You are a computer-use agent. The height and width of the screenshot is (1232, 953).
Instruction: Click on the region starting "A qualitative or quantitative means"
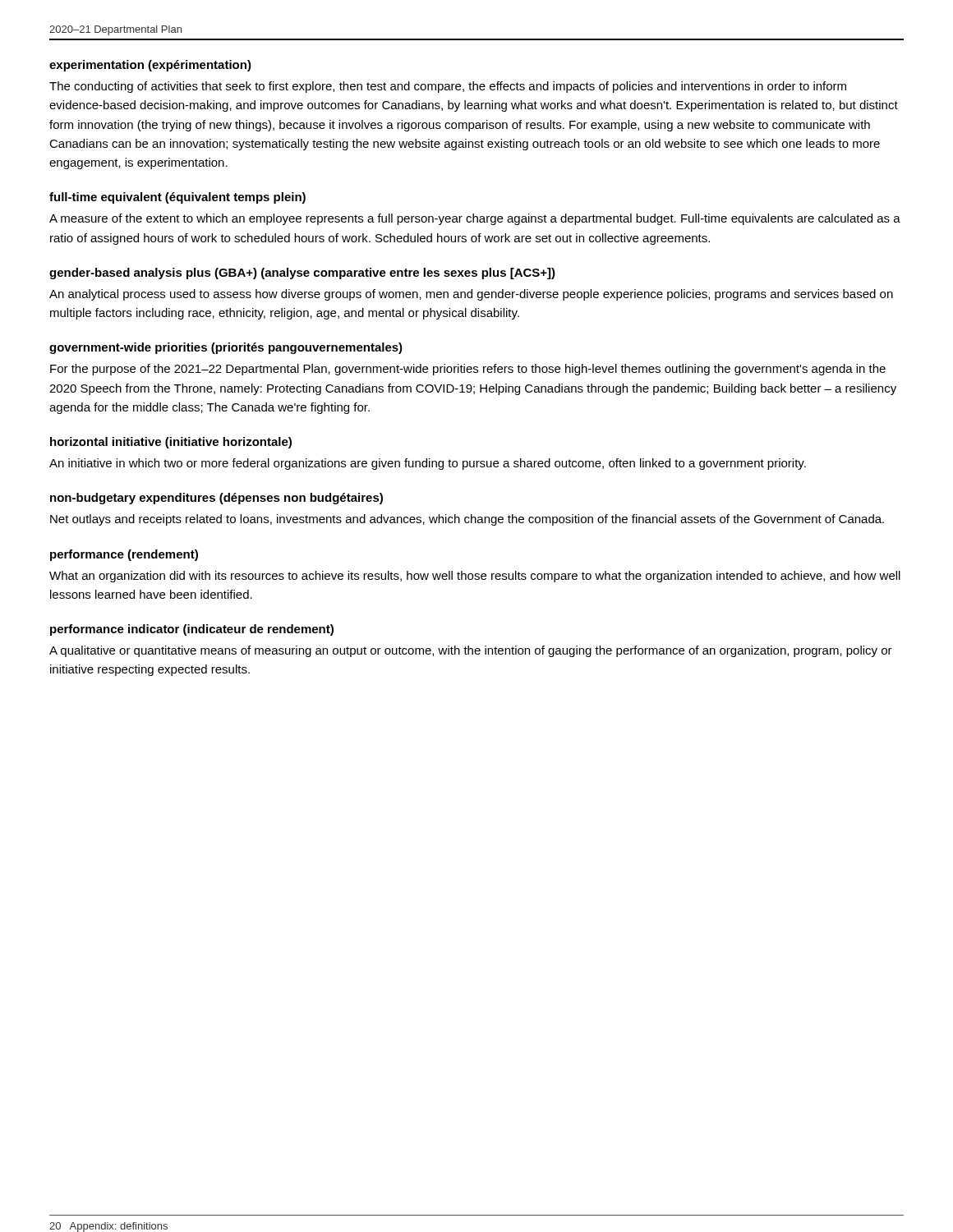point(471,660)
